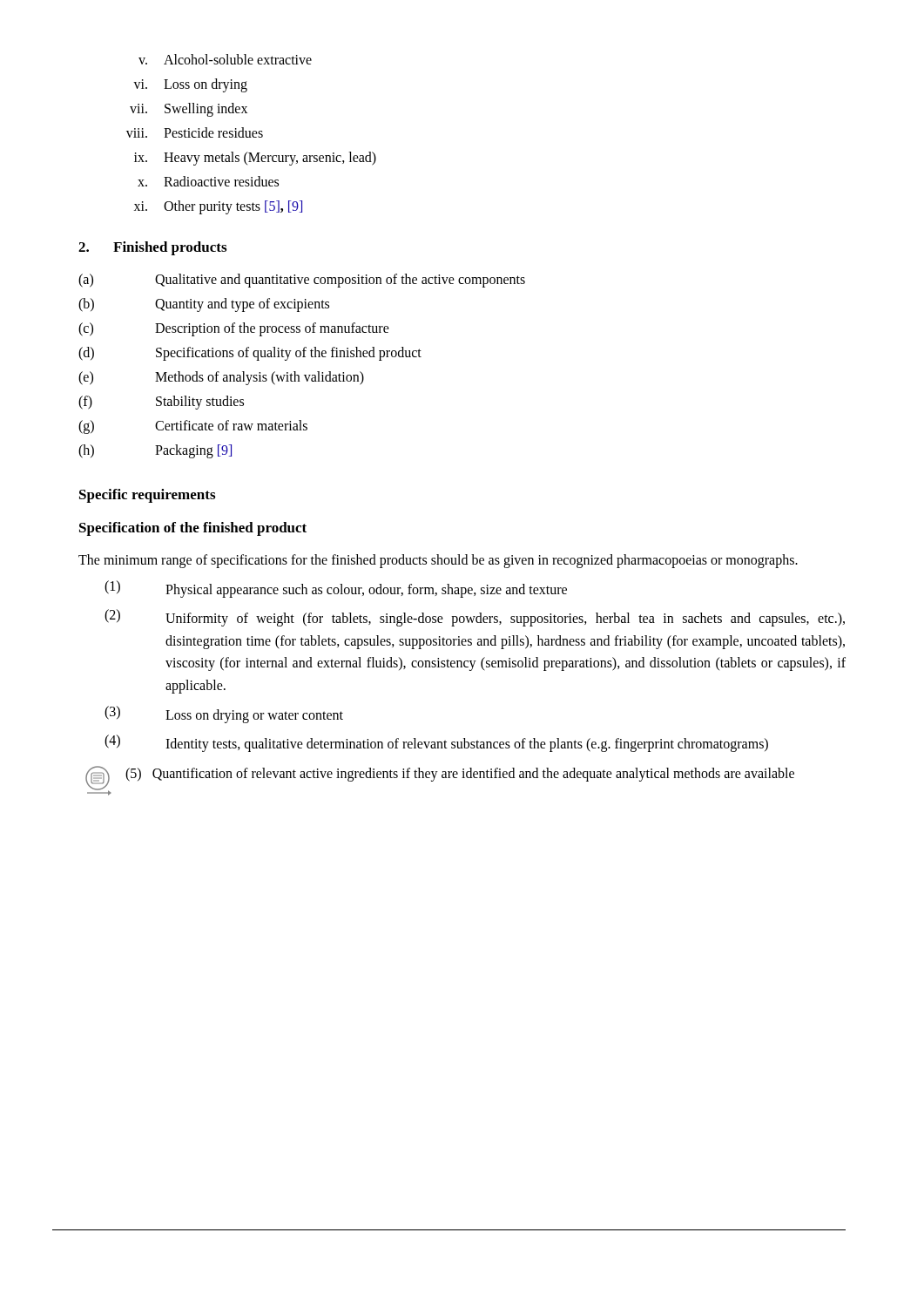The height and width of the screenshot is (1307, 924).
Task: Click on the list item with the text "(d) Specifications of quality of the finished"
Action: tap(250, 354)
